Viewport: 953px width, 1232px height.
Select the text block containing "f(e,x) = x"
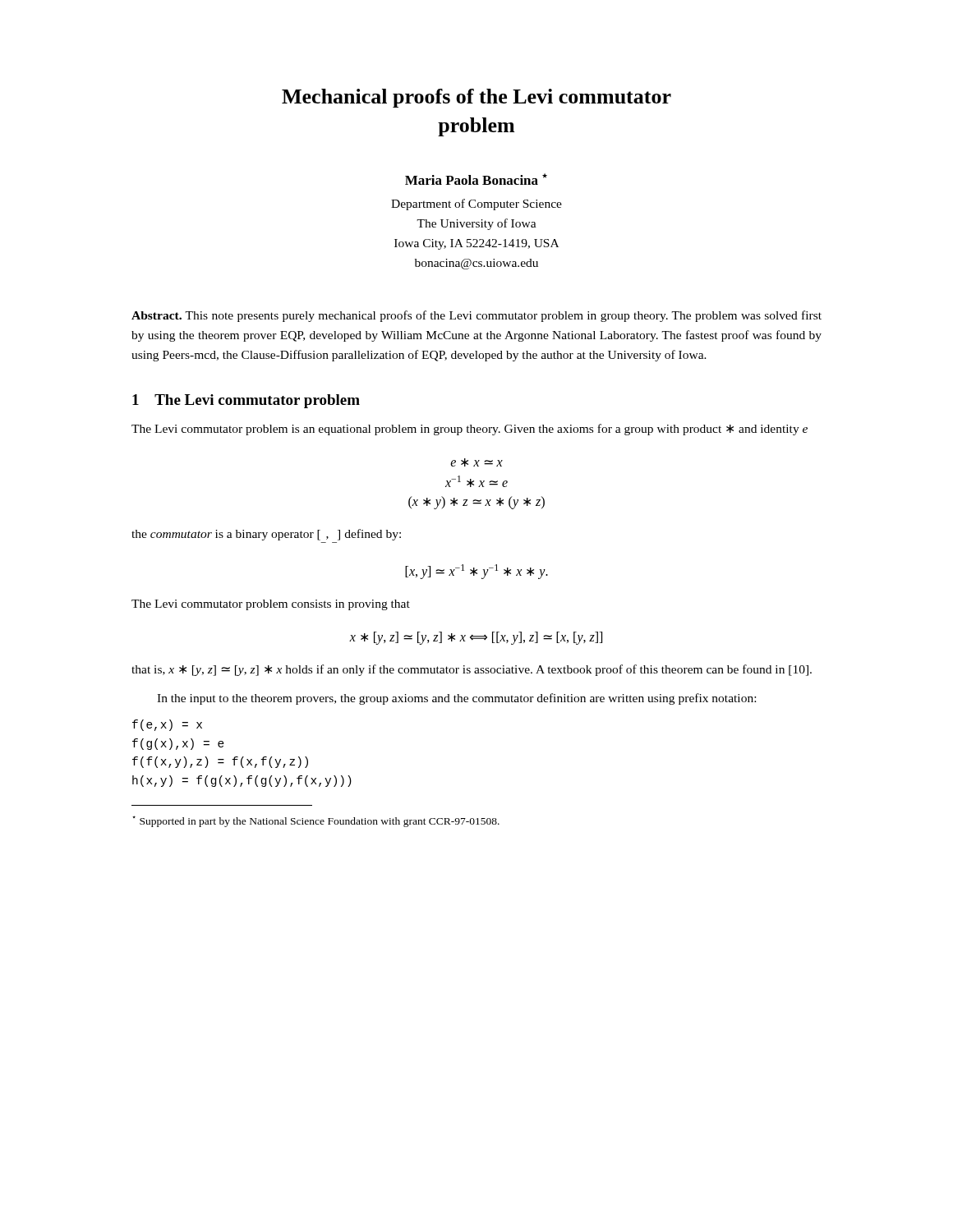pos(242,753)
